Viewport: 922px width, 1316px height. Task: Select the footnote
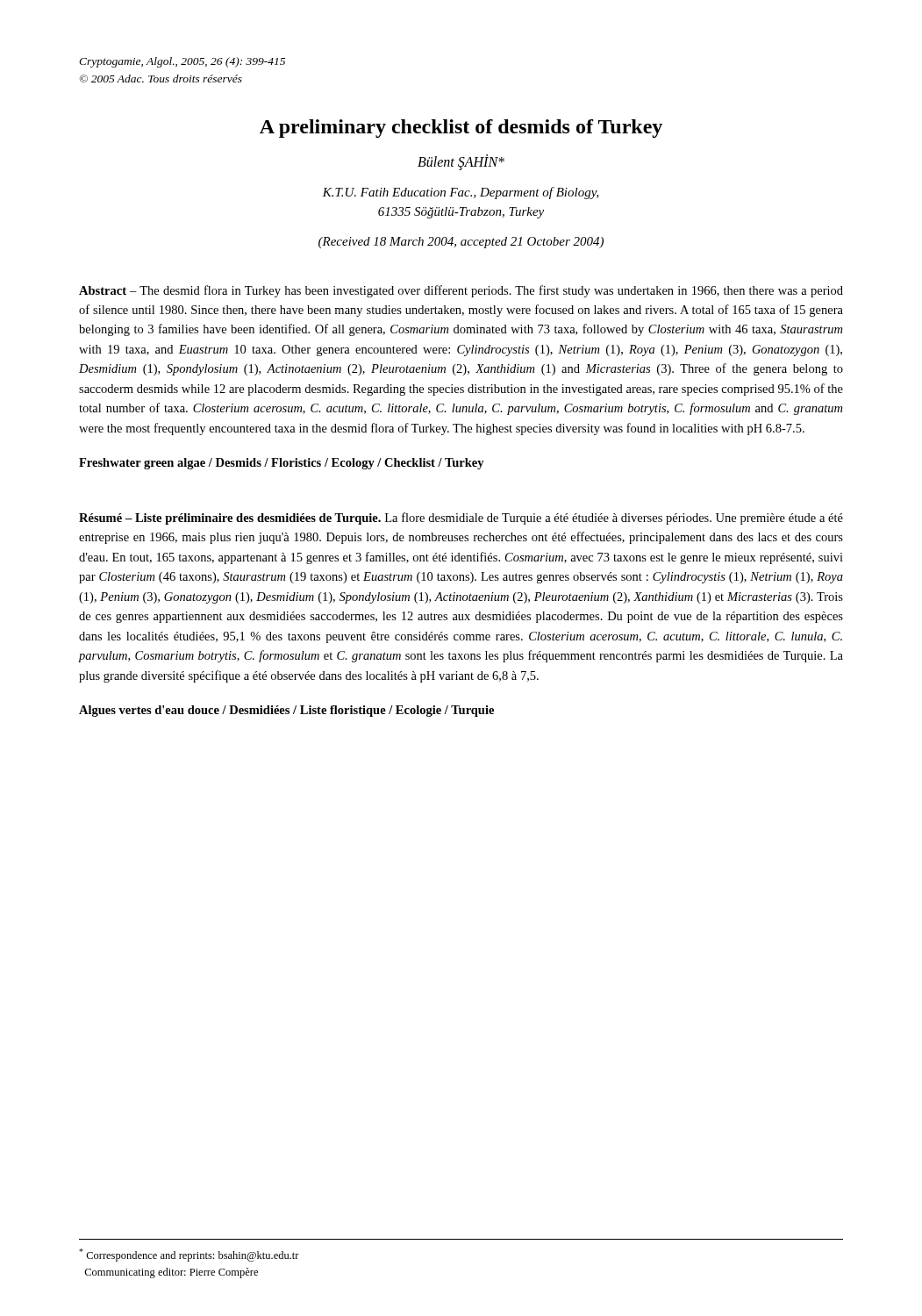(189, 1263)
